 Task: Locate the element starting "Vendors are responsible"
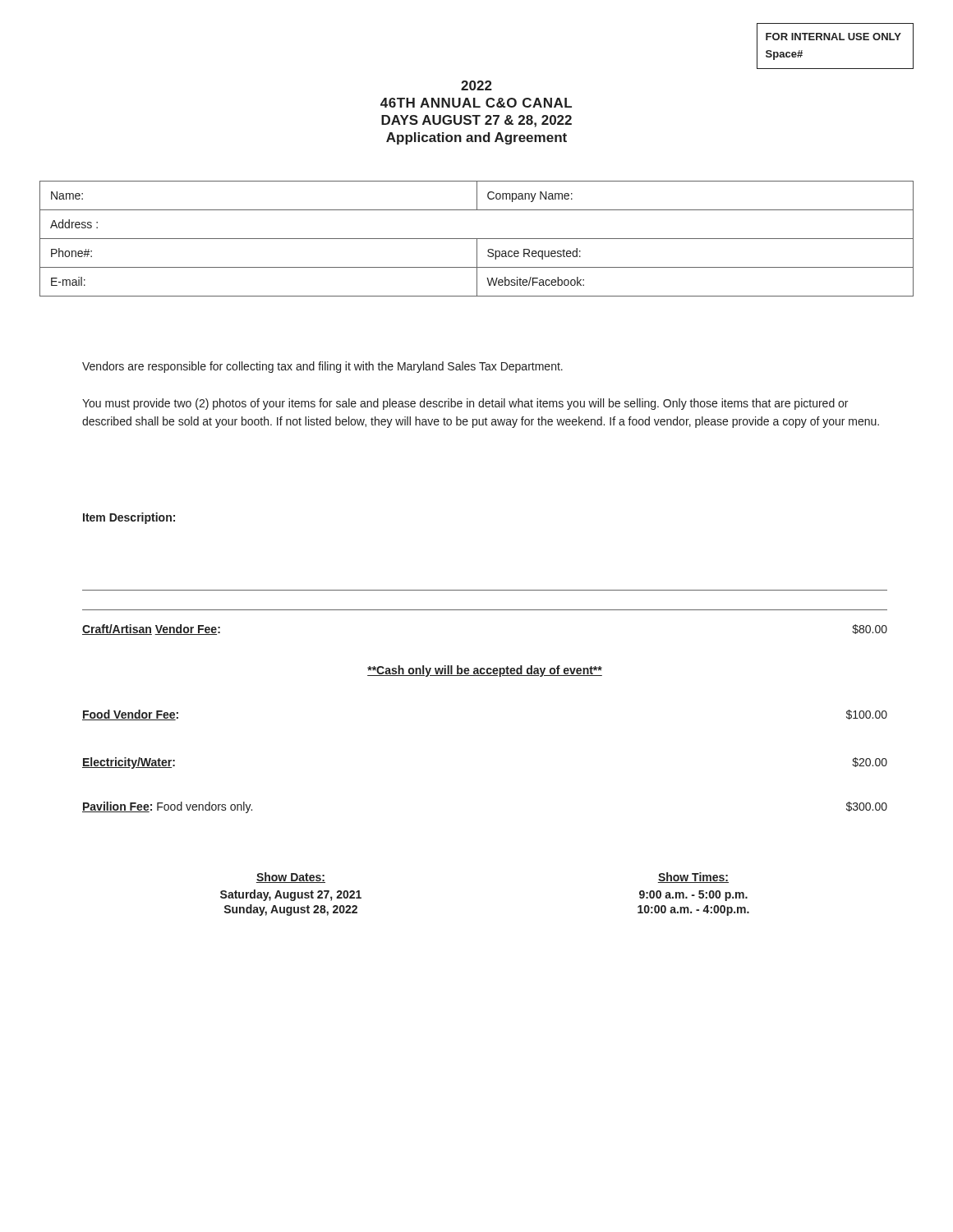click(323, 366)
